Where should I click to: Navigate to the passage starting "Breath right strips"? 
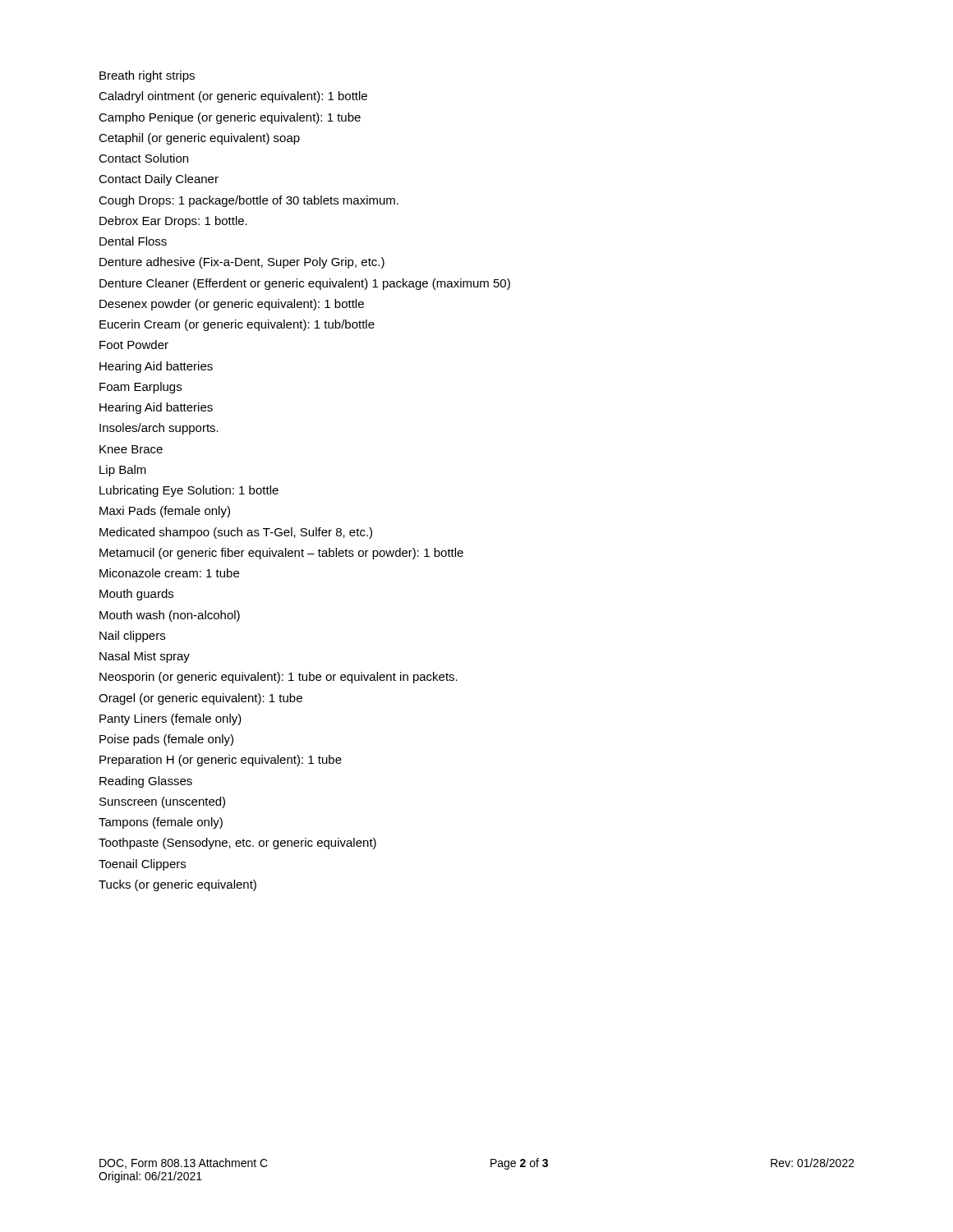click(147, 75)
